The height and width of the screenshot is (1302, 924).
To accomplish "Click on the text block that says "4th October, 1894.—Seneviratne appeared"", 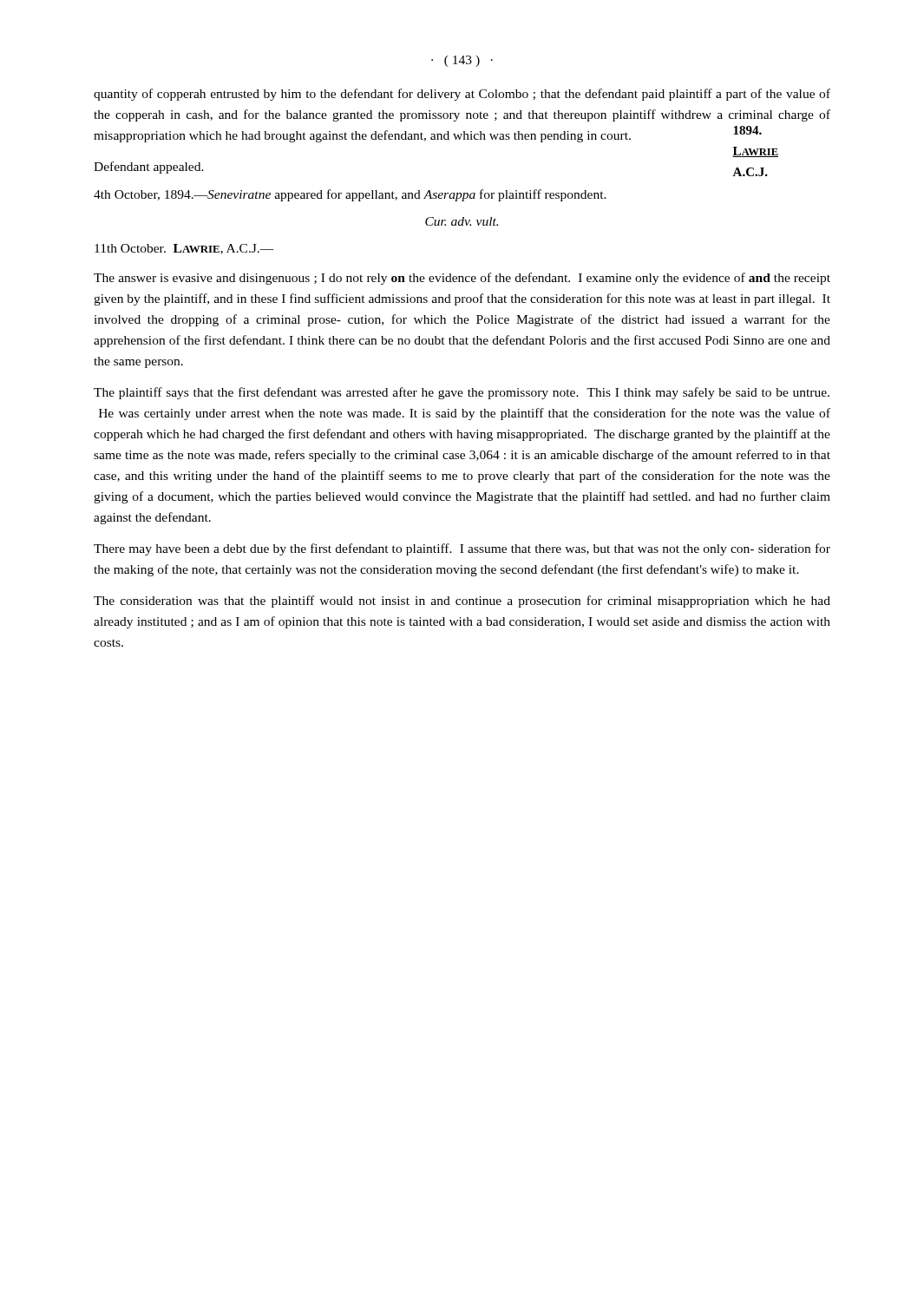I will pyautogui.click(x=462, y=195).
